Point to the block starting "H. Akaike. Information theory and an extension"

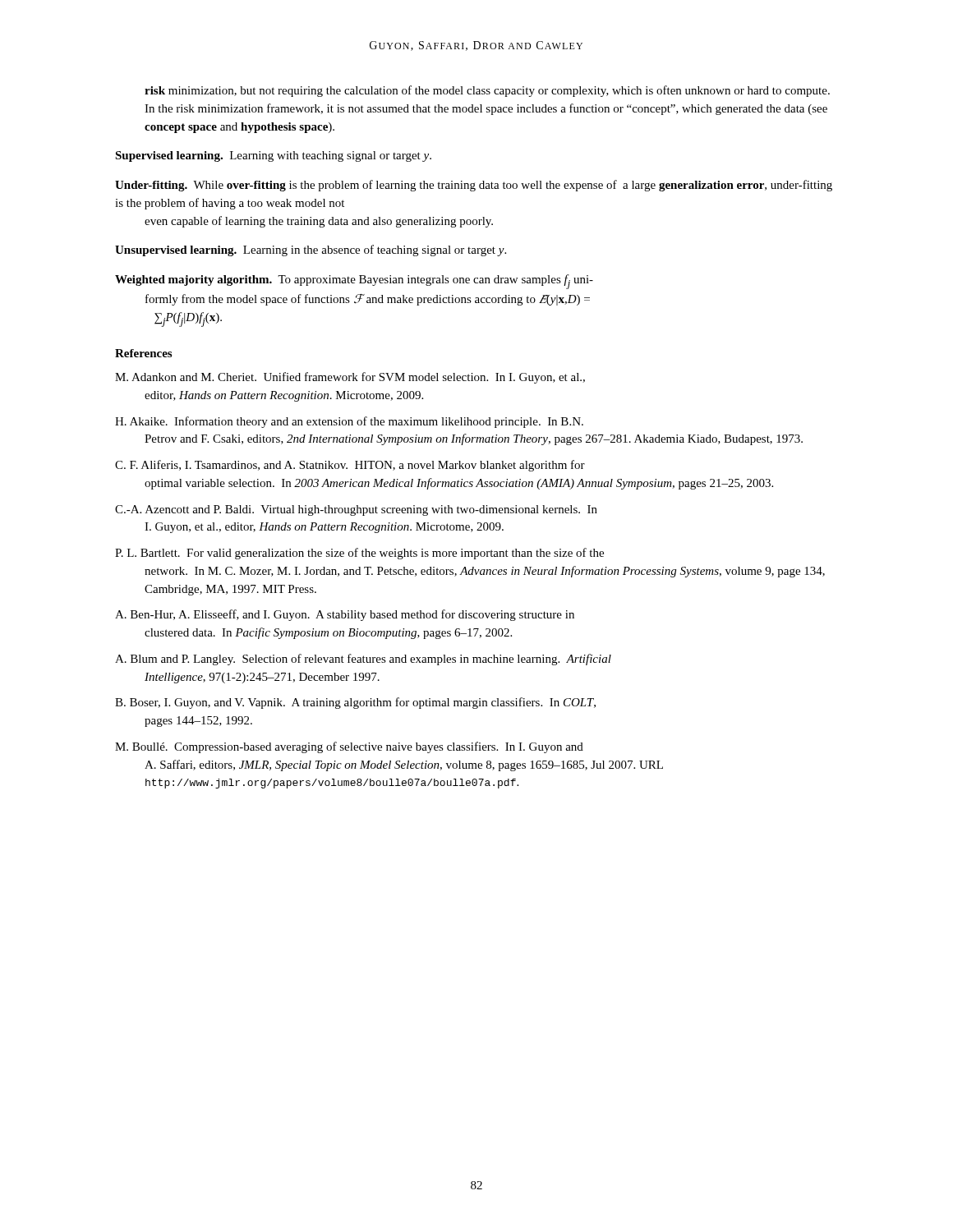click(x=459, y=431)
